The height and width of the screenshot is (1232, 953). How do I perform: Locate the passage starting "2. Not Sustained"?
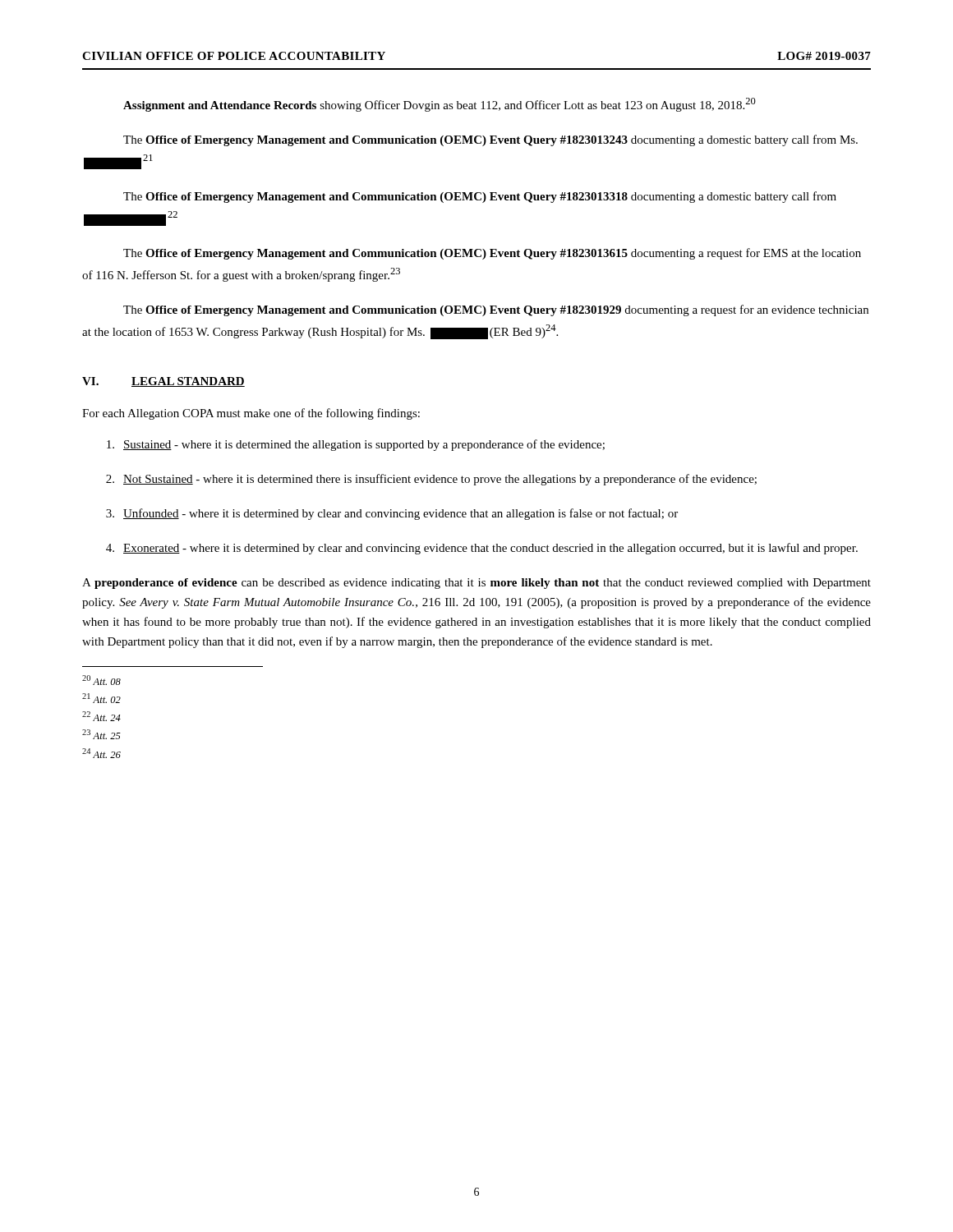pyautogui.click(x=481, y=479)
